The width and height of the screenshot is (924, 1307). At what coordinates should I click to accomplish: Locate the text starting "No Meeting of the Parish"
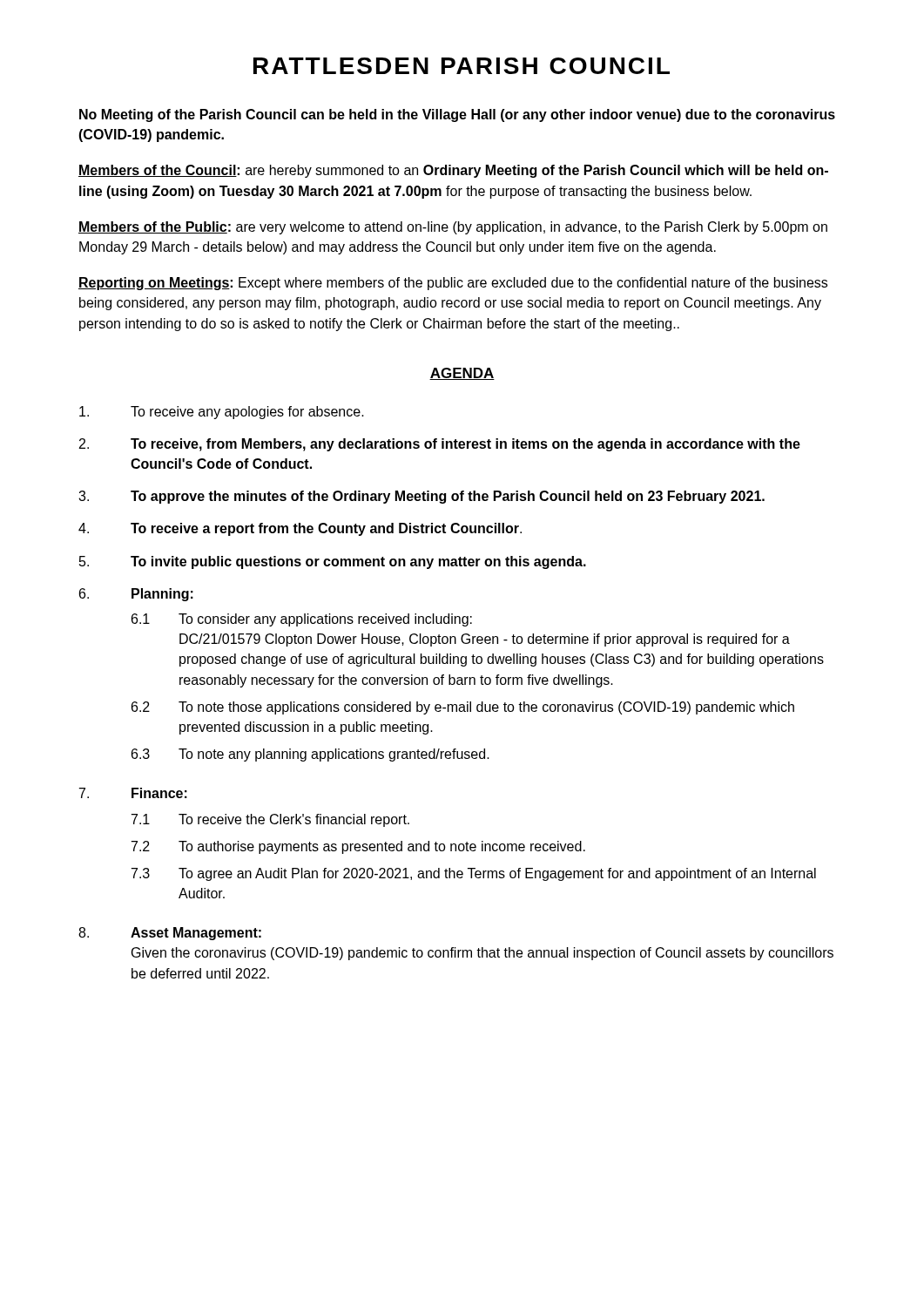click(457, 125)
